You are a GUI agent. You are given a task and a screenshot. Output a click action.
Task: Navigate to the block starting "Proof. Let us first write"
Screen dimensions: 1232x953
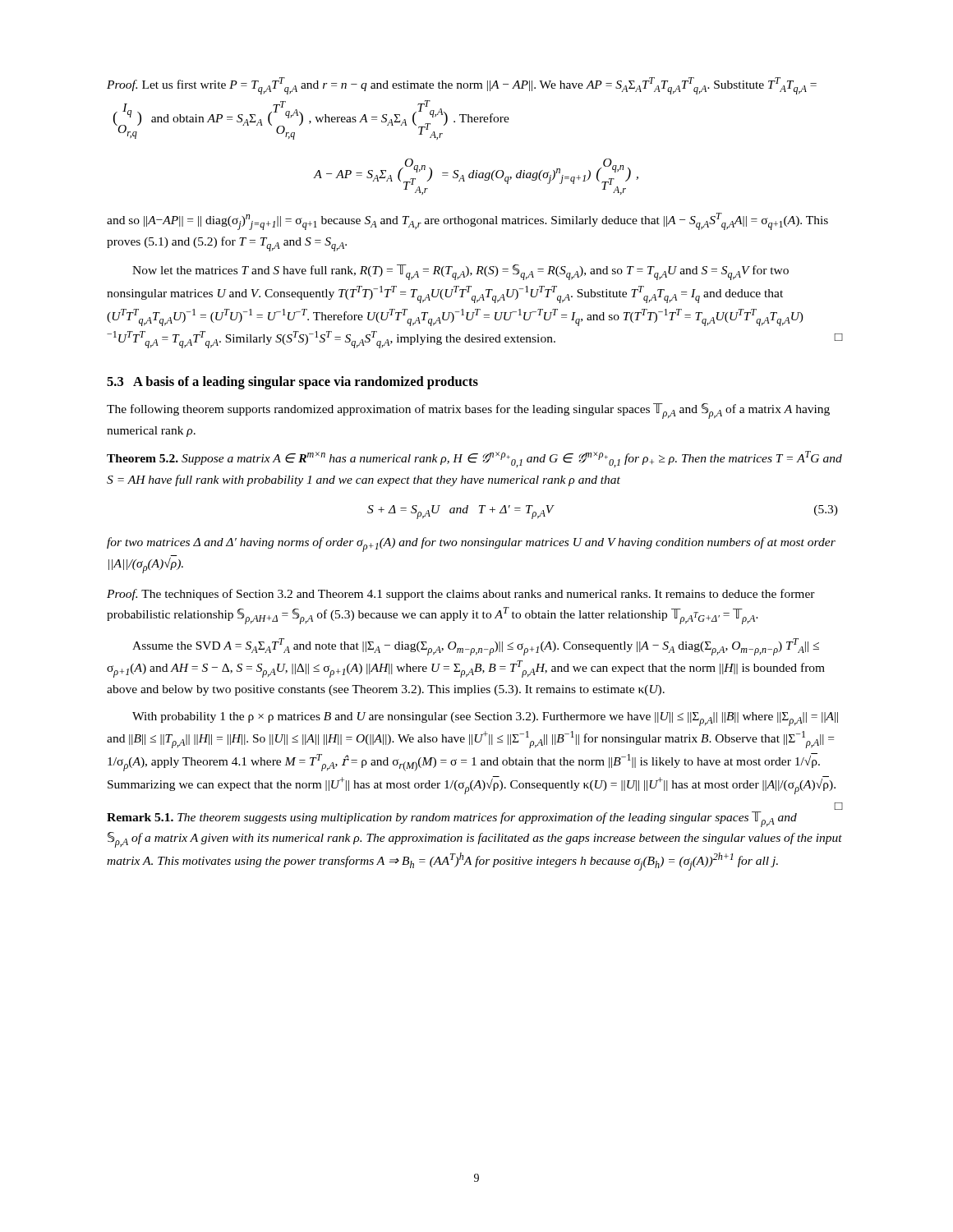(x=462, y=109)
